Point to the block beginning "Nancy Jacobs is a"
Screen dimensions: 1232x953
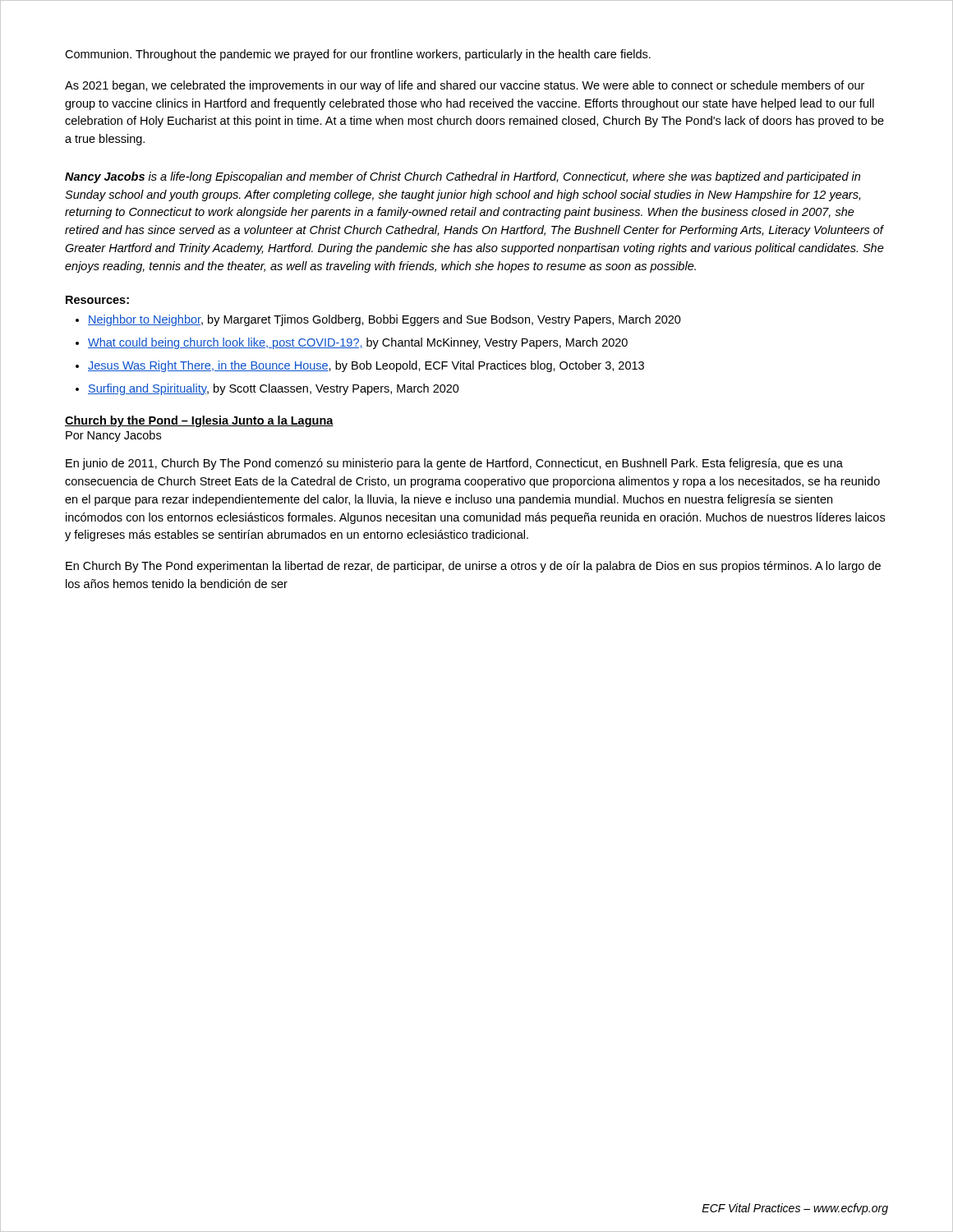click(x=474, y=221)
